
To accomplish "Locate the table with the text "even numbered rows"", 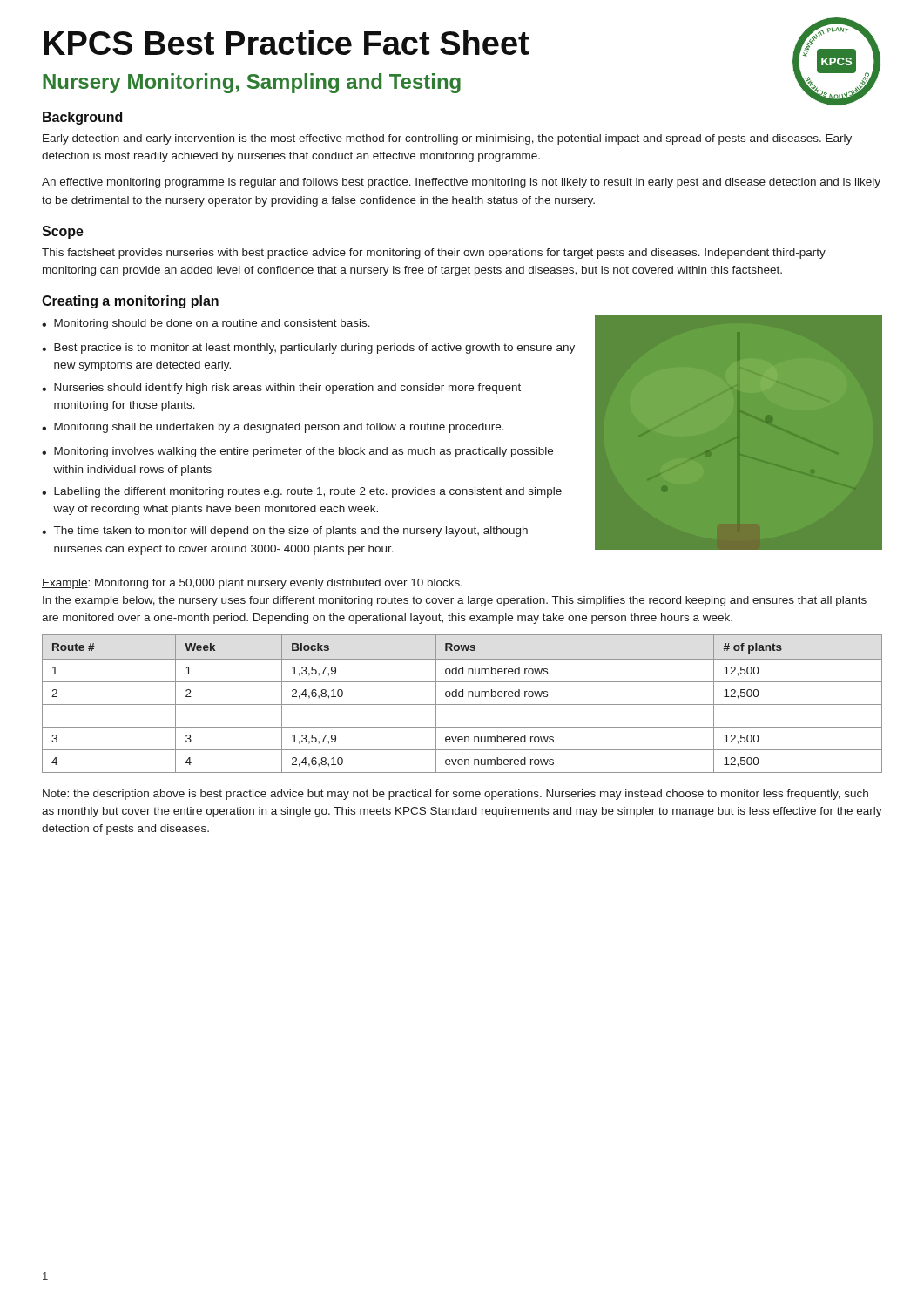I will (x=462, y=703).
